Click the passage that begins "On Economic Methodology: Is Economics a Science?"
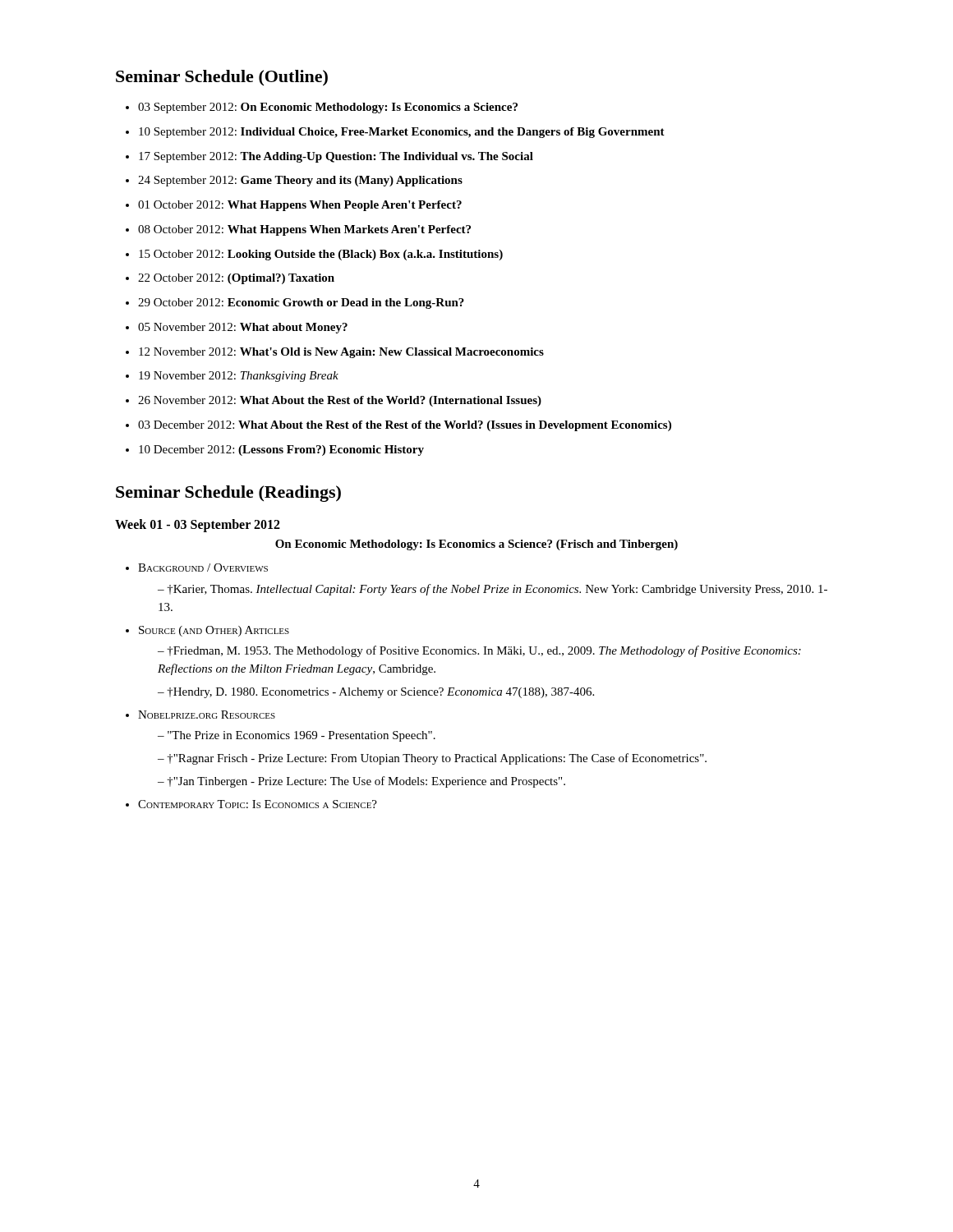 click(476, 544)
